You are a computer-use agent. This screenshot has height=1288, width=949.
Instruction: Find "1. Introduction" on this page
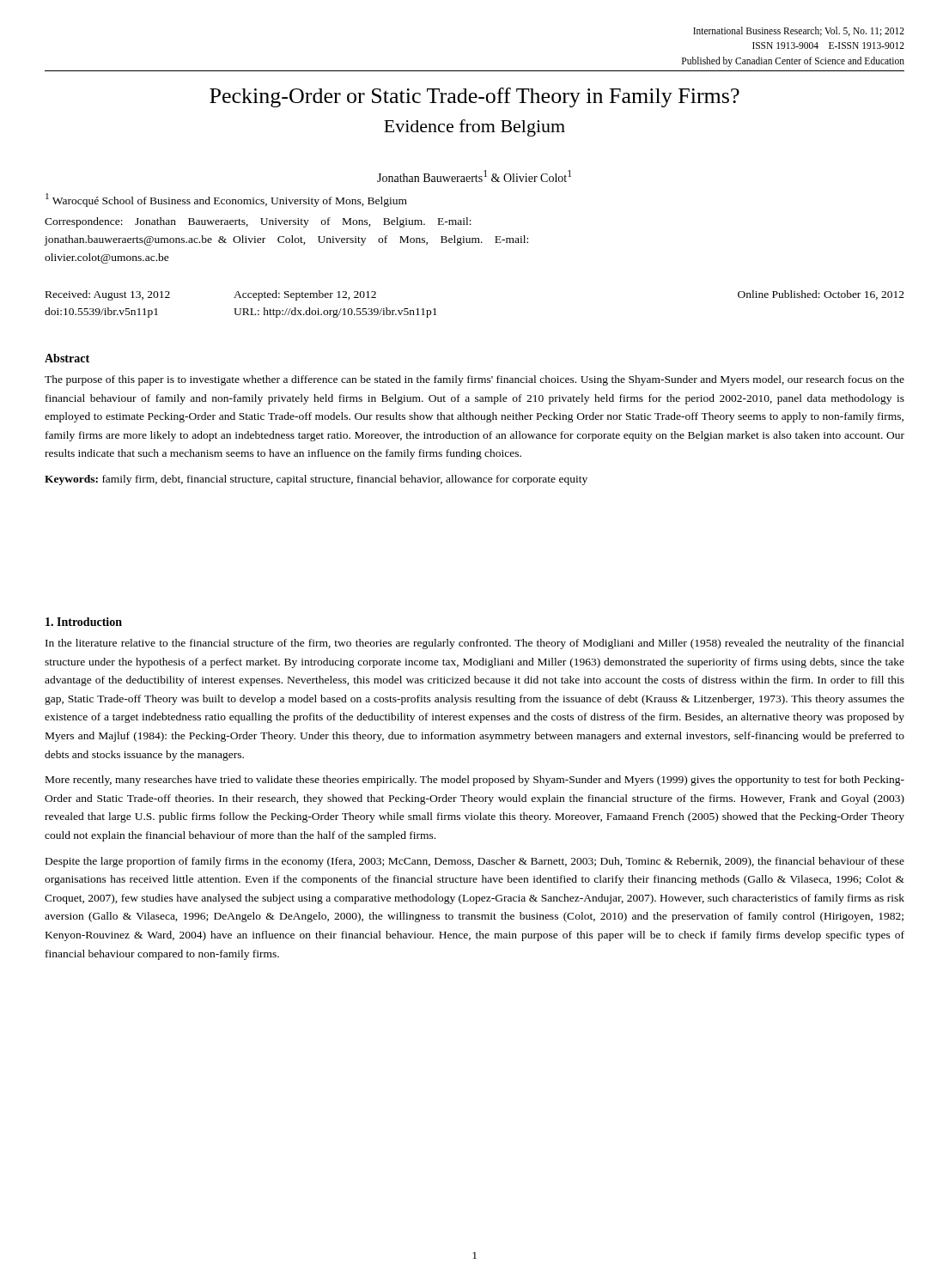[x=83, y=622]
